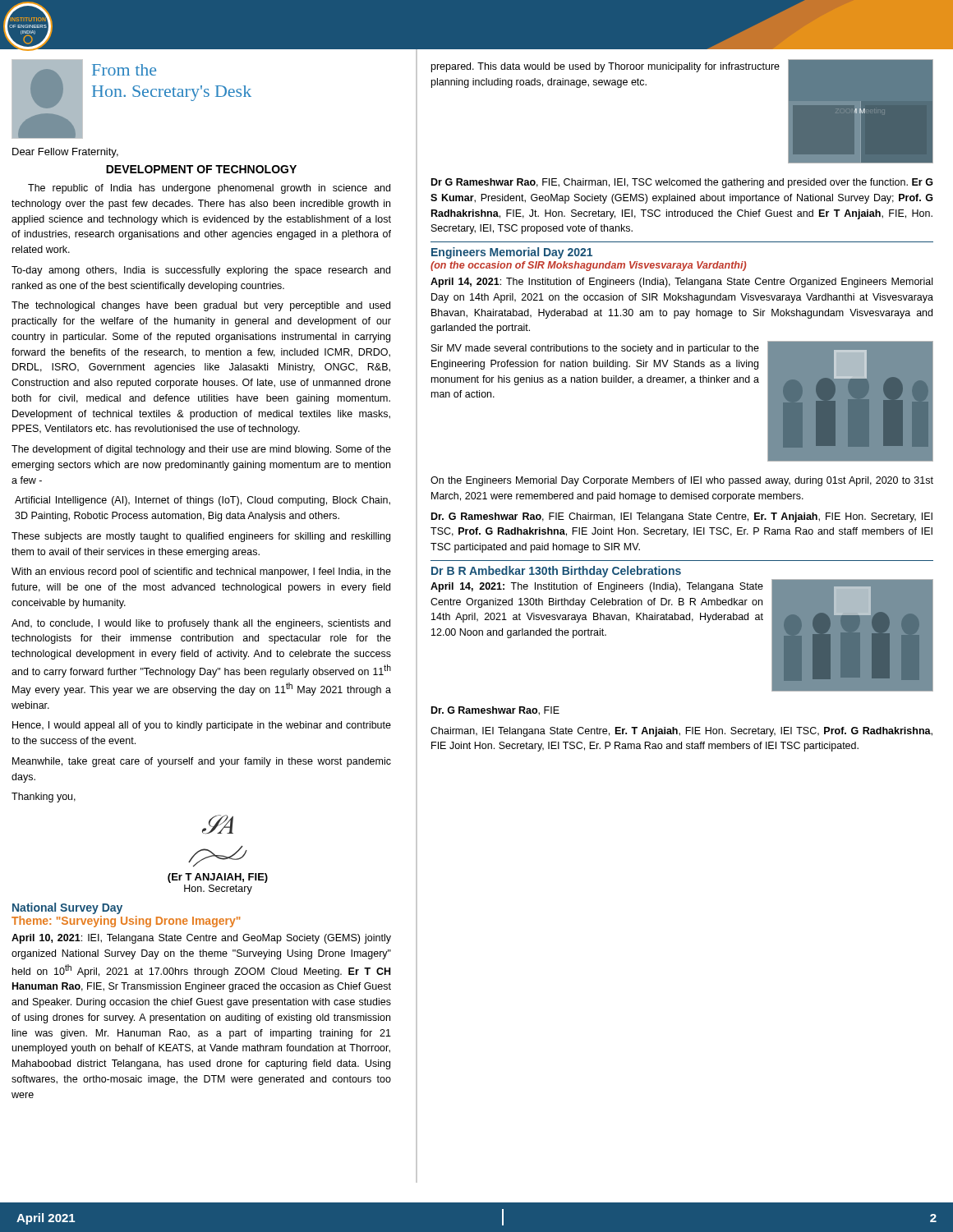Point to the block beginning "Artificial Intelligence (AI), Internet of things (IoT),"
The image size is (953, 1232).
203,508
